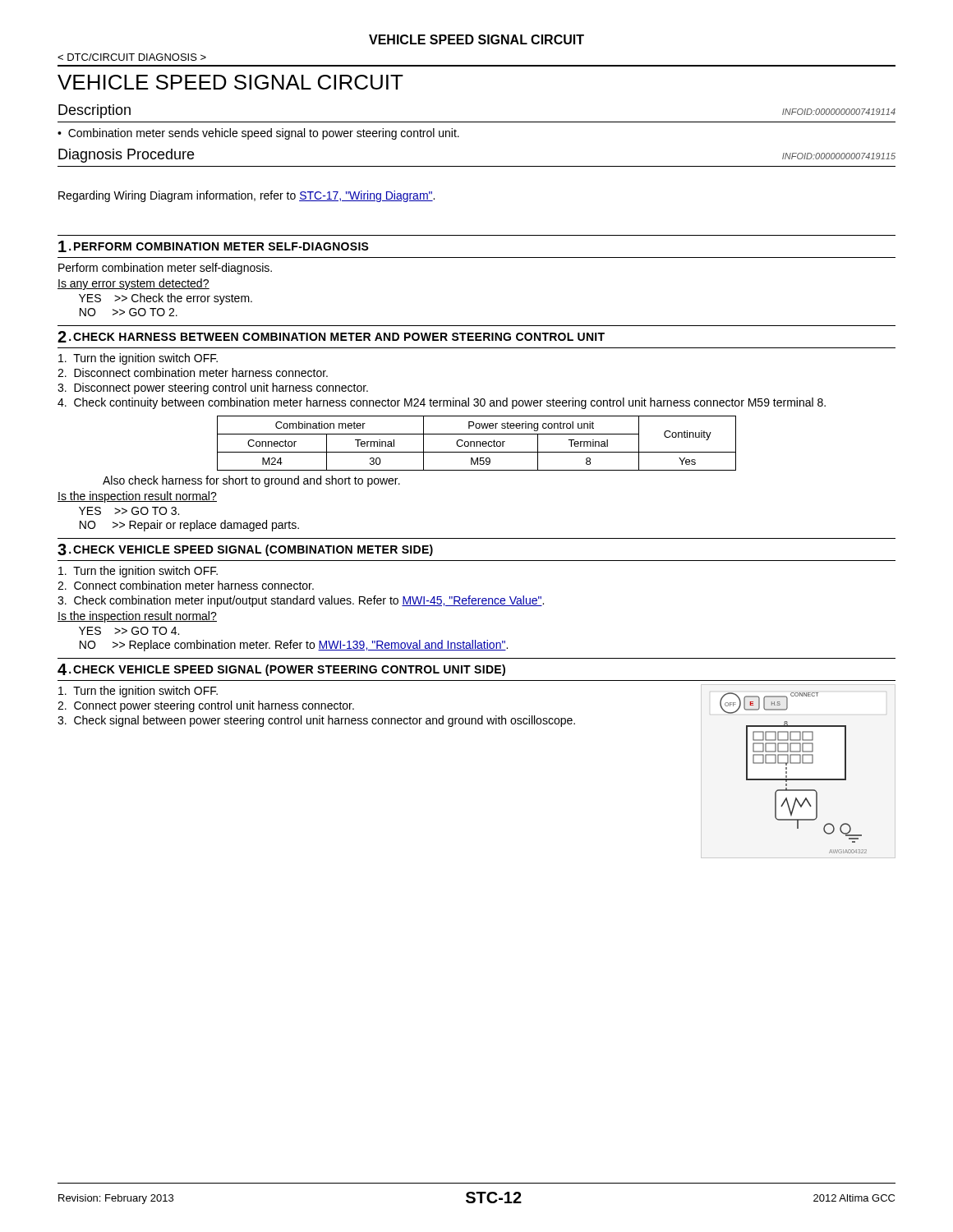Screen dimensions: 1232x953
Task: Point to the text block starting "3.CHECK VEHICLE SPEED"
Action: 245,549
